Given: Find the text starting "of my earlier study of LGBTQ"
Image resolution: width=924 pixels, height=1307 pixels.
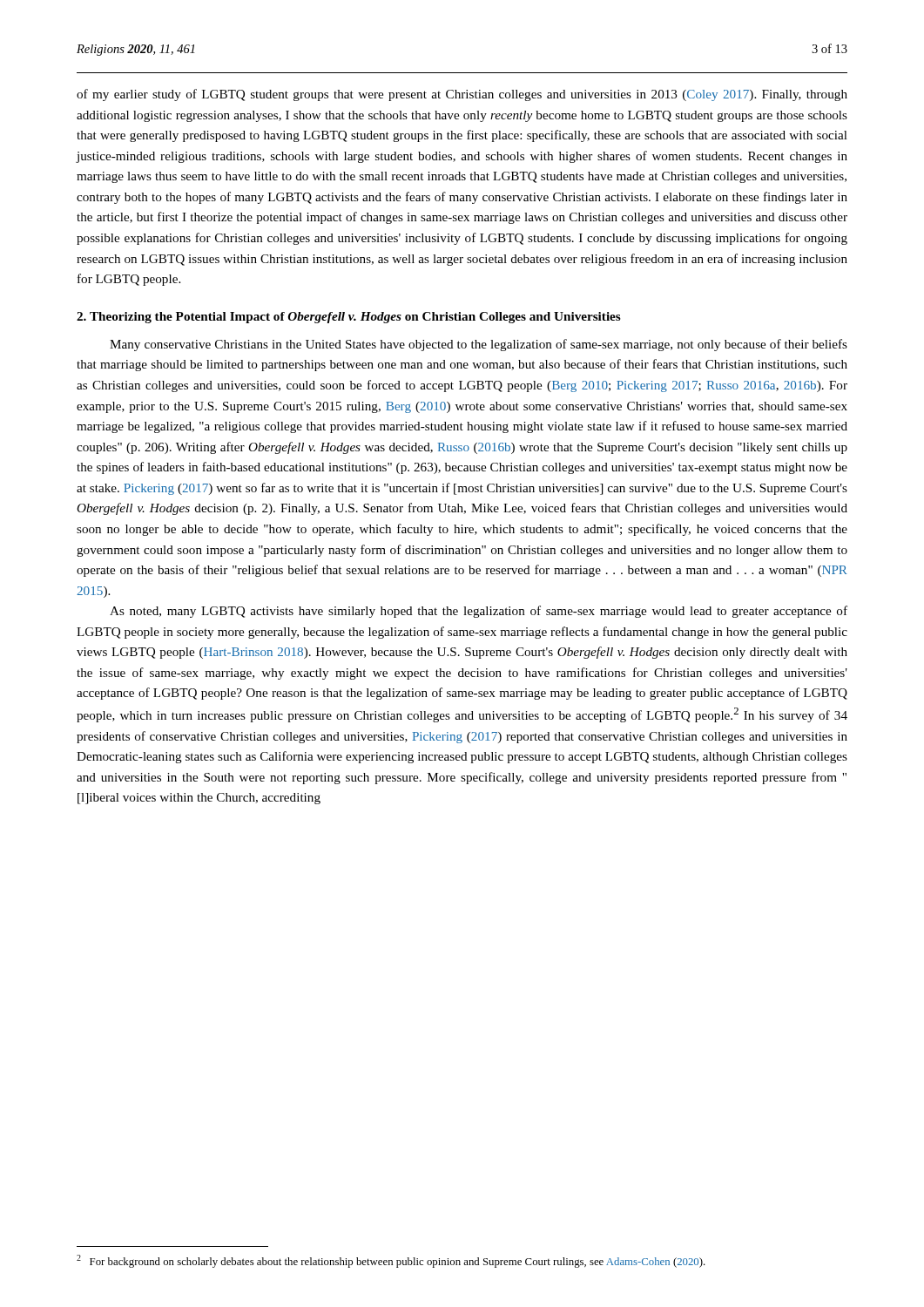Looking at the screenshot, I should click(462, 186).
